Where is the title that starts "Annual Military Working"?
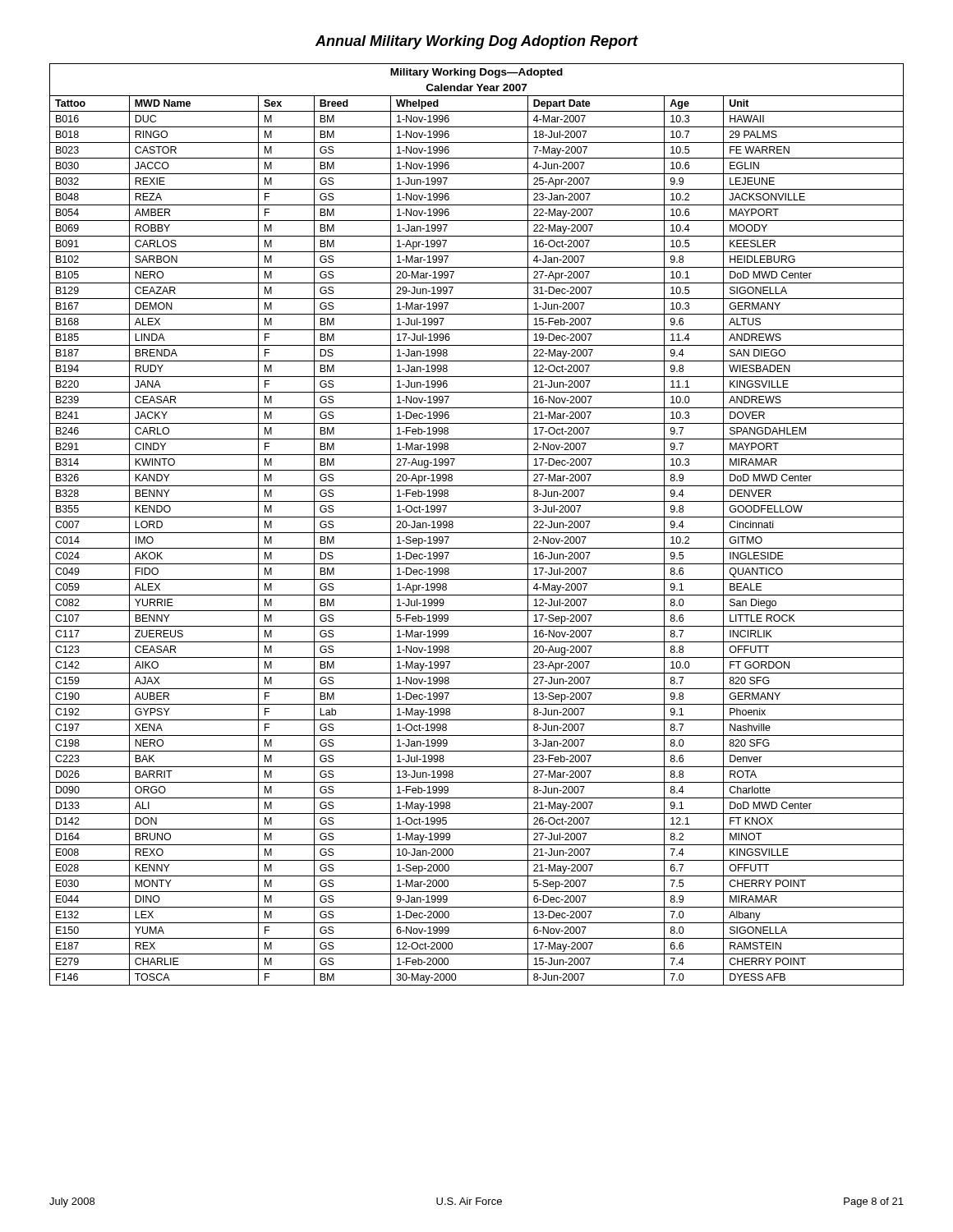 pyautogui.click(x=476, y=41)
